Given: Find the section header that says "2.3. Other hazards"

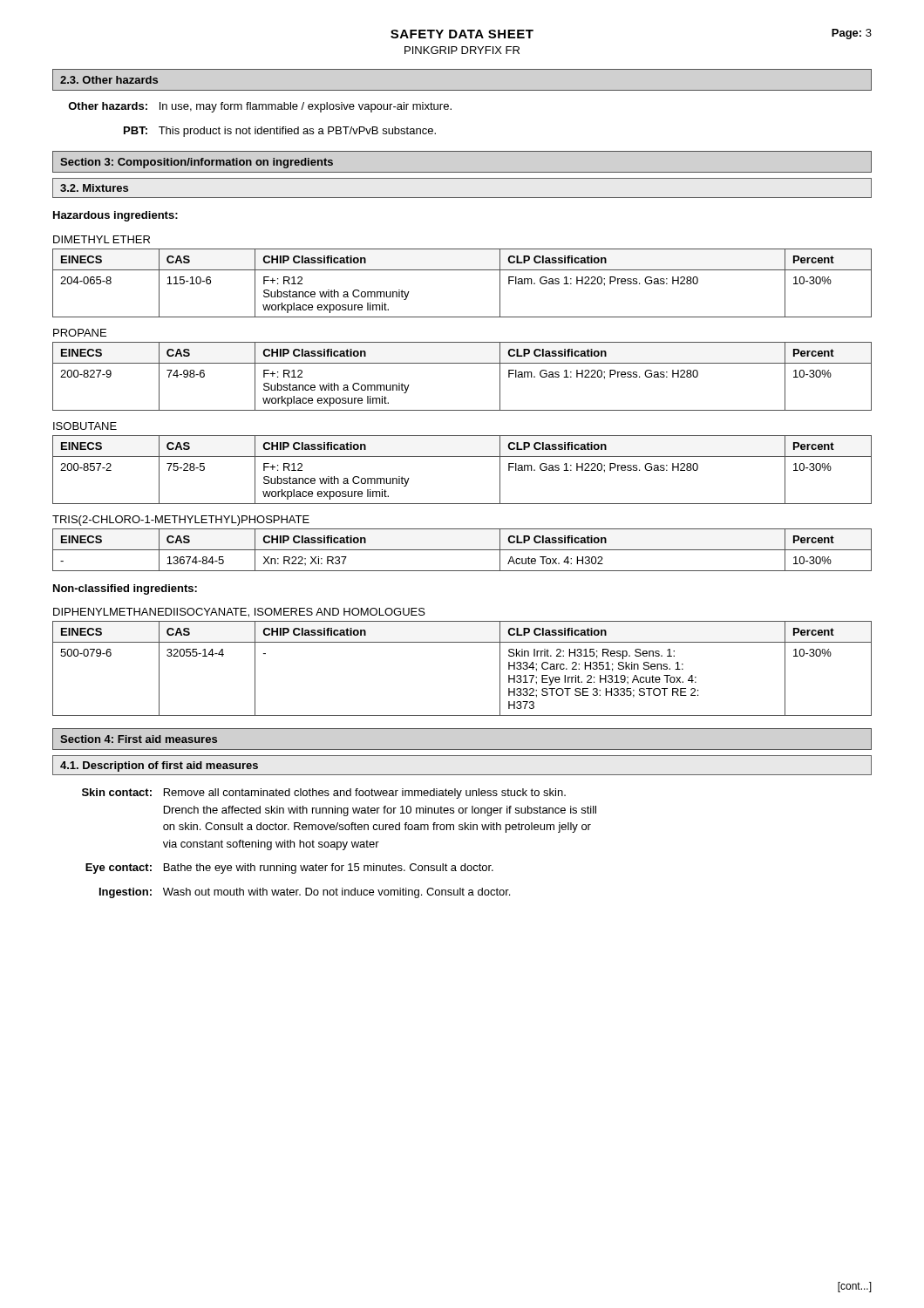Looking at the screenshot, I should [x=109, y=80].
